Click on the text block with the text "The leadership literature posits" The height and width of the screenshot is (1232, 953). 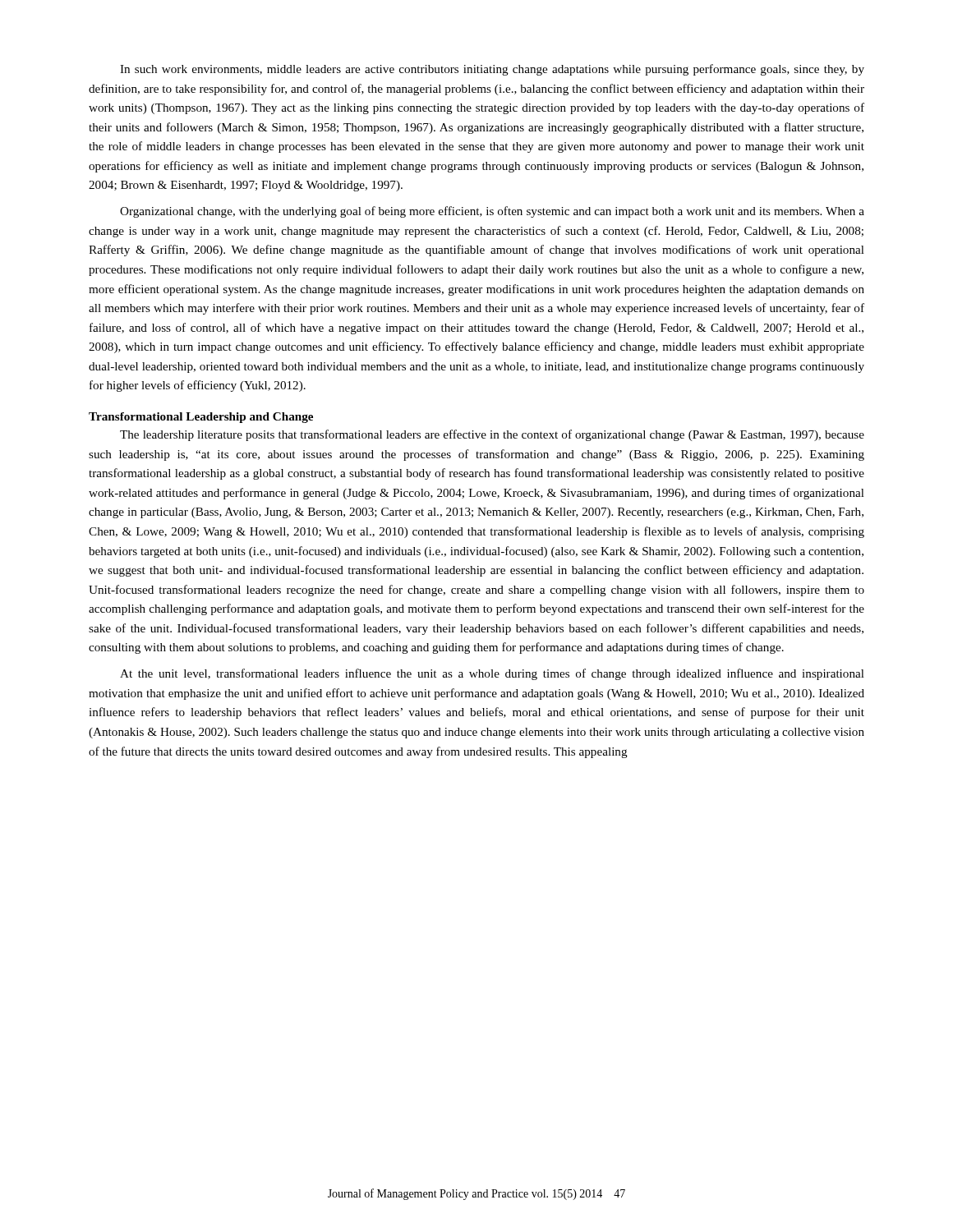coord(476,593)
